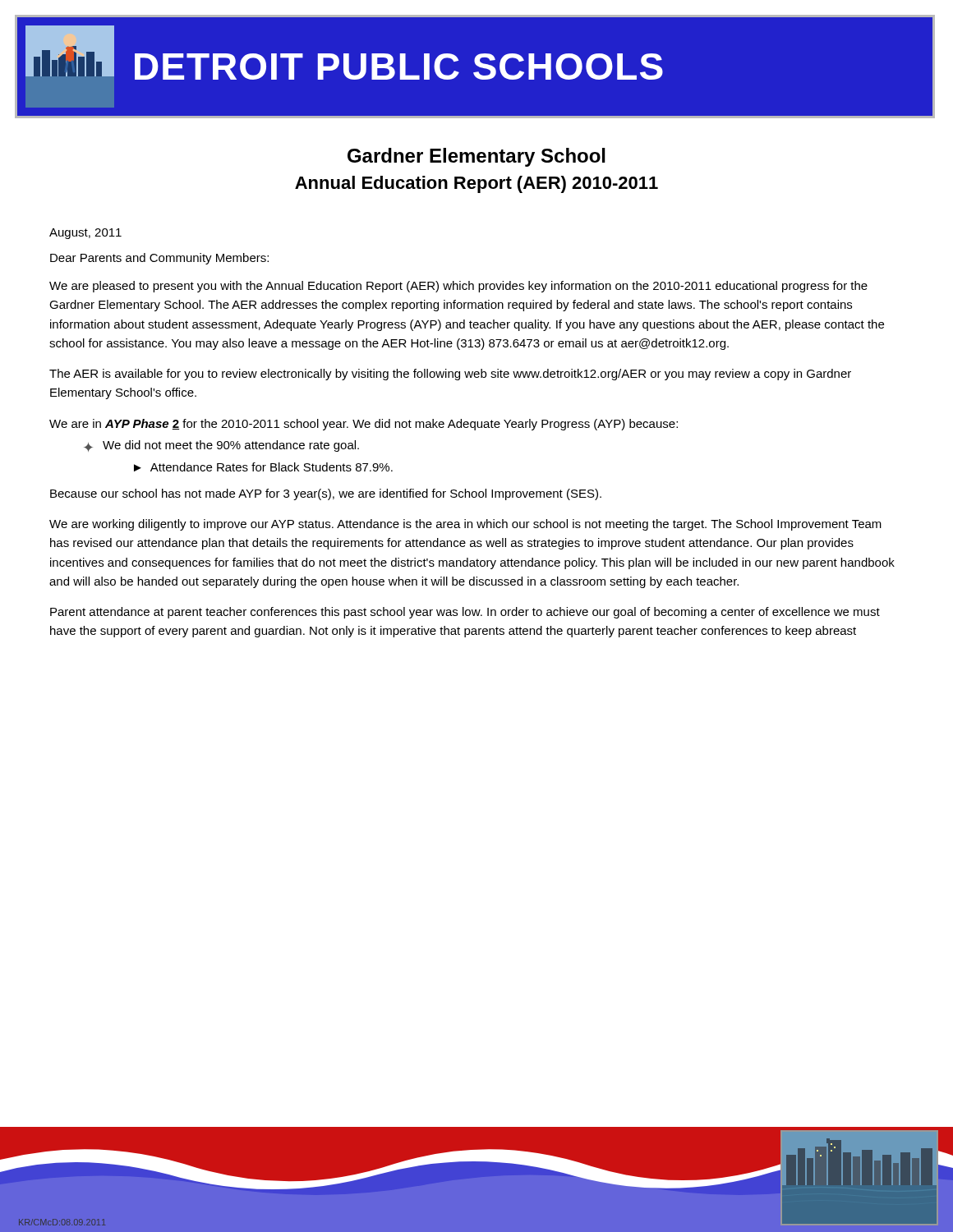Click on the title containing "Gardner Elementary School Annual Education Report (AER)"
Screen dimensions: 1232x953
pyautogui.click(x=476, y=169)
